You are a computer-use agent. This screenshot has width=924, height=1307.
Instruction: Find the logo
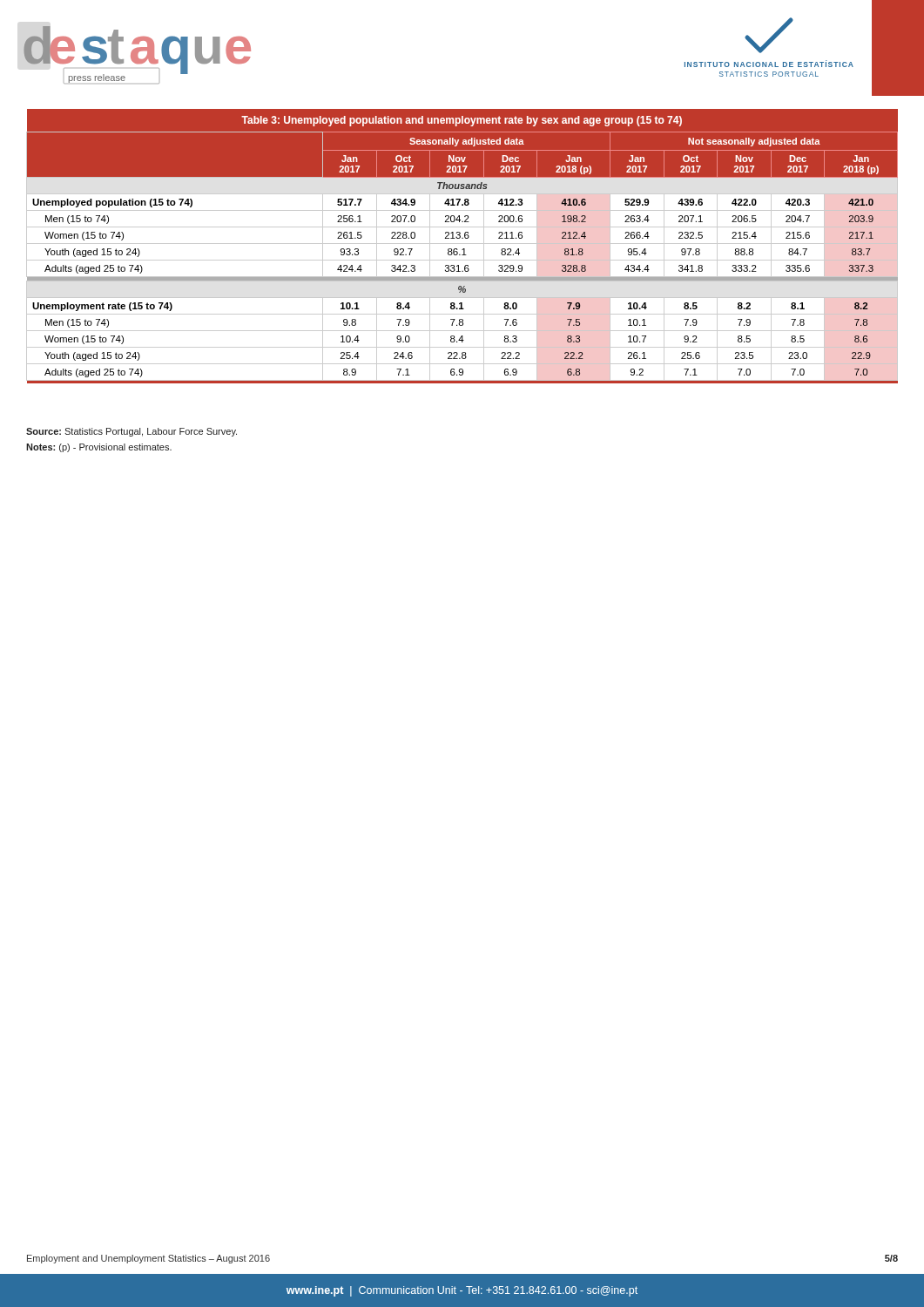(462, 48)
